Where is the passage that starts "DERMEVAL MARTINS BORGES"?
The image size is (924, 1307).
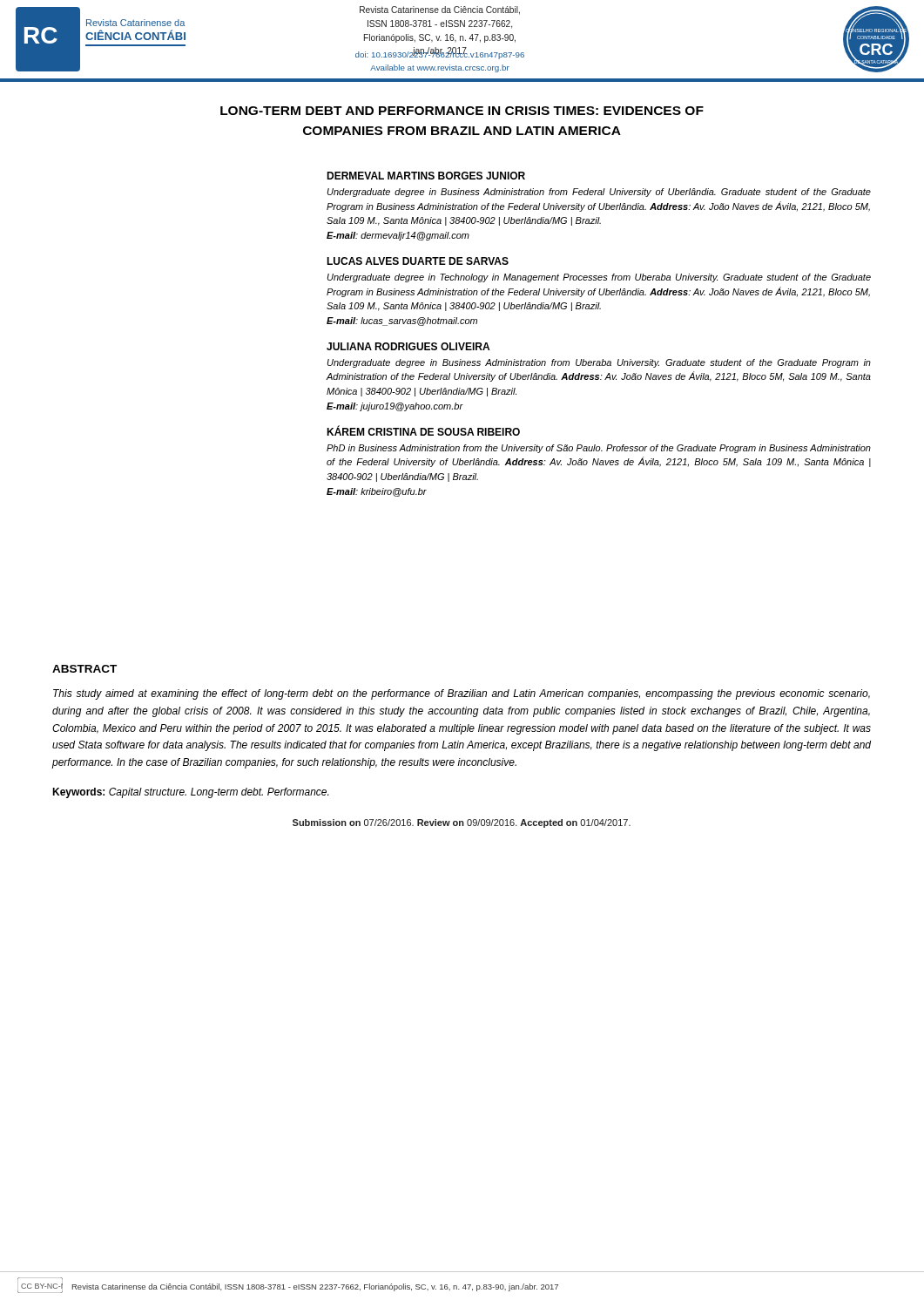tap(599, 206)
